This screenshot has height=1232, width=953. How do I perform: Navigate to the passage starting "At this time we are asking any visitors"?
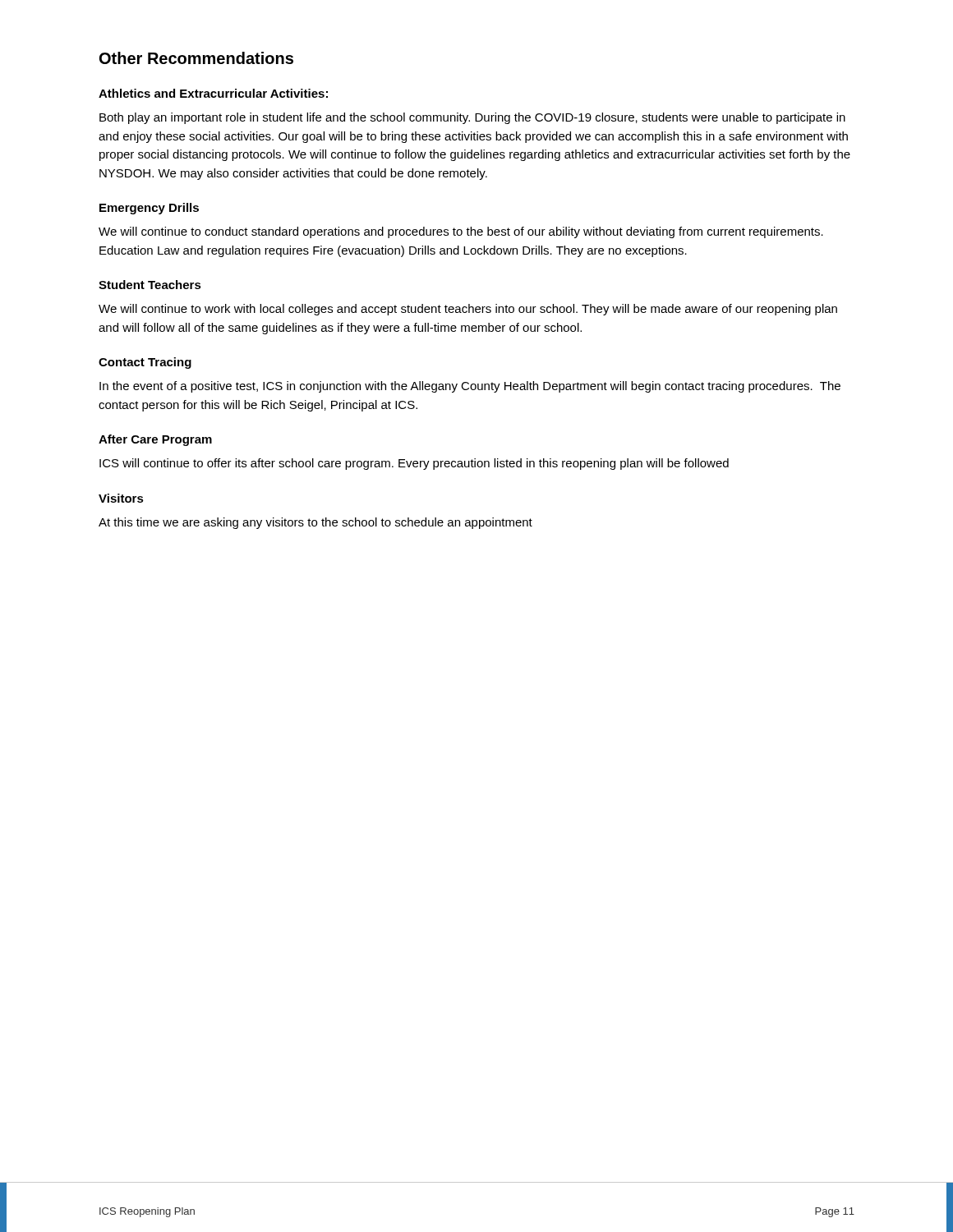coord(315,522)
